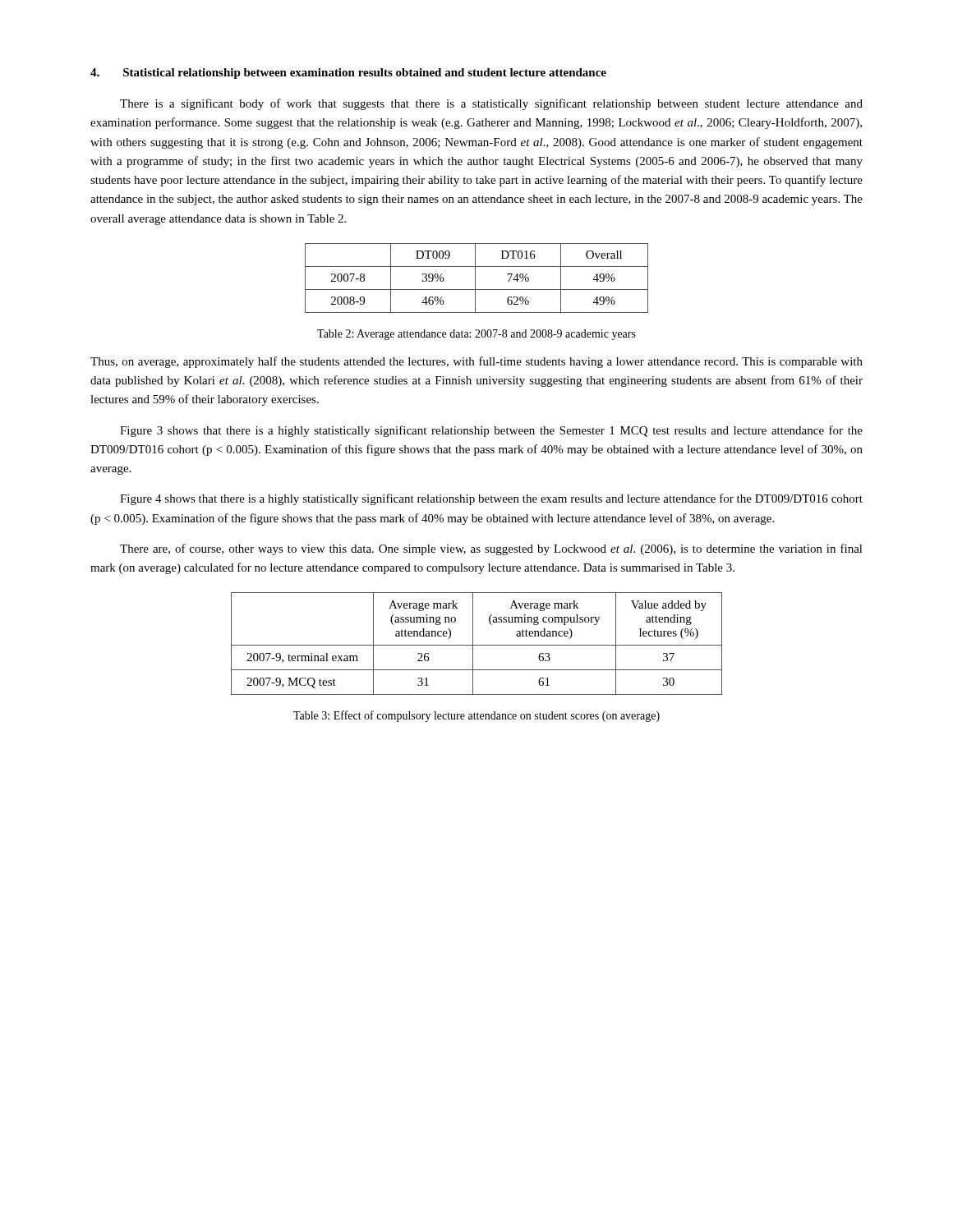Image resolution: width=953 pixels, height=1232 pixels.
Task: Select the section header containing "4. Statistical relationship between examination results"
Action: [x=348, y=73]
